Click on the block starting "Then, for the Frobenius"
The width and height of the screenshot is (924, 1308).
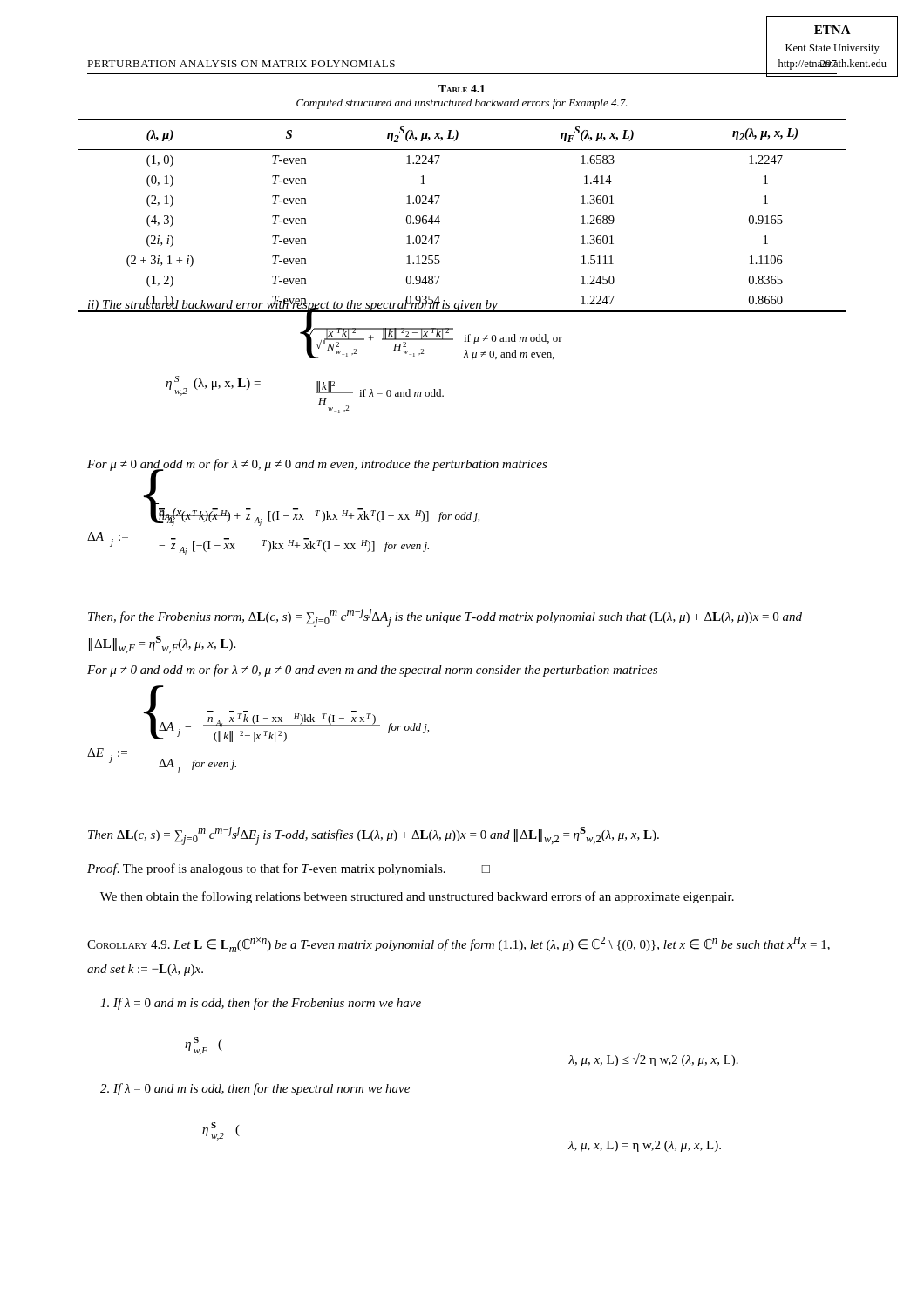pos(445,630)
